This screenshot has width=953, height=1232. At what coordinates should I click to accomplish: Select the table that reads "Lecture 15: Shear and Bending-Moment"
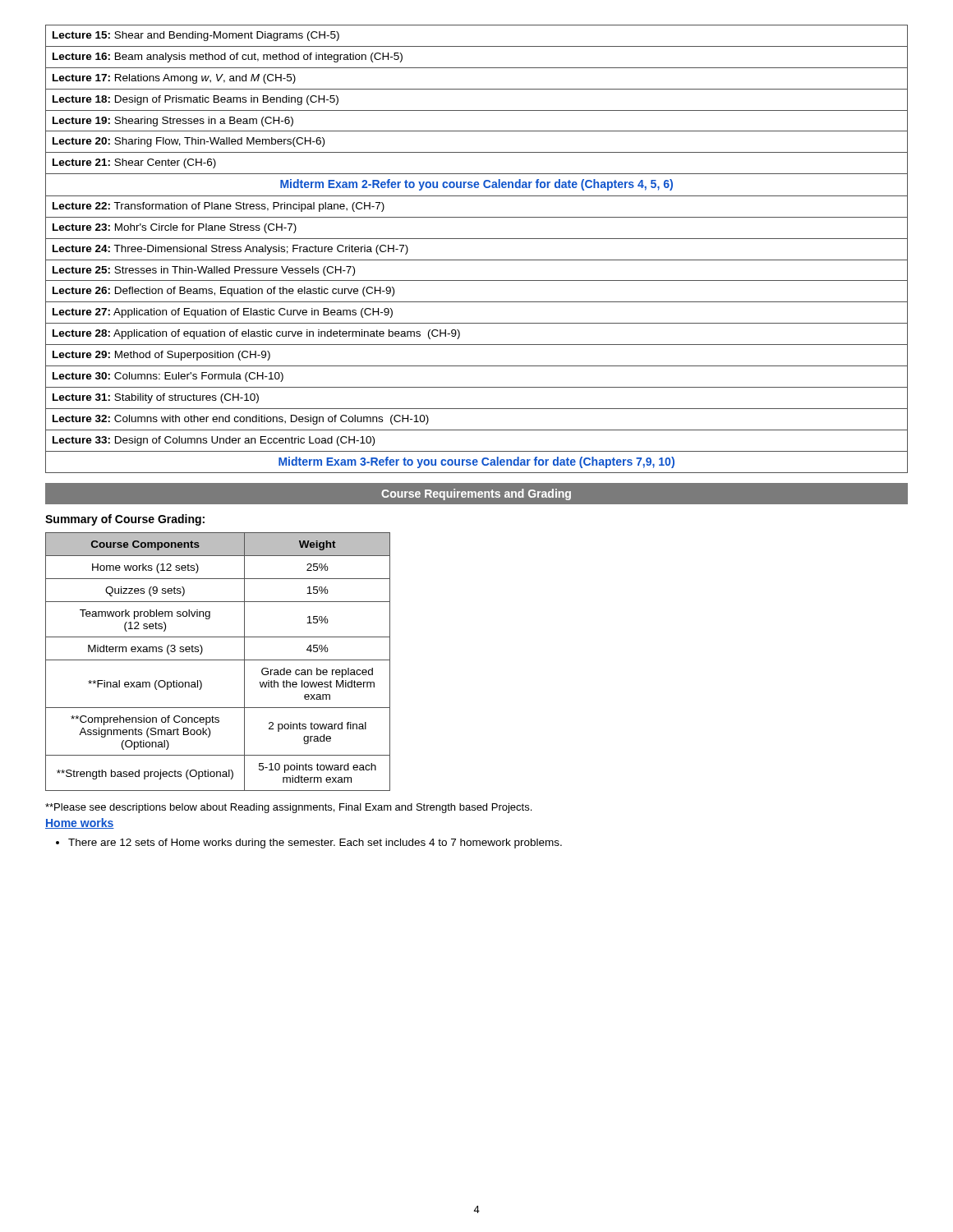476,249
